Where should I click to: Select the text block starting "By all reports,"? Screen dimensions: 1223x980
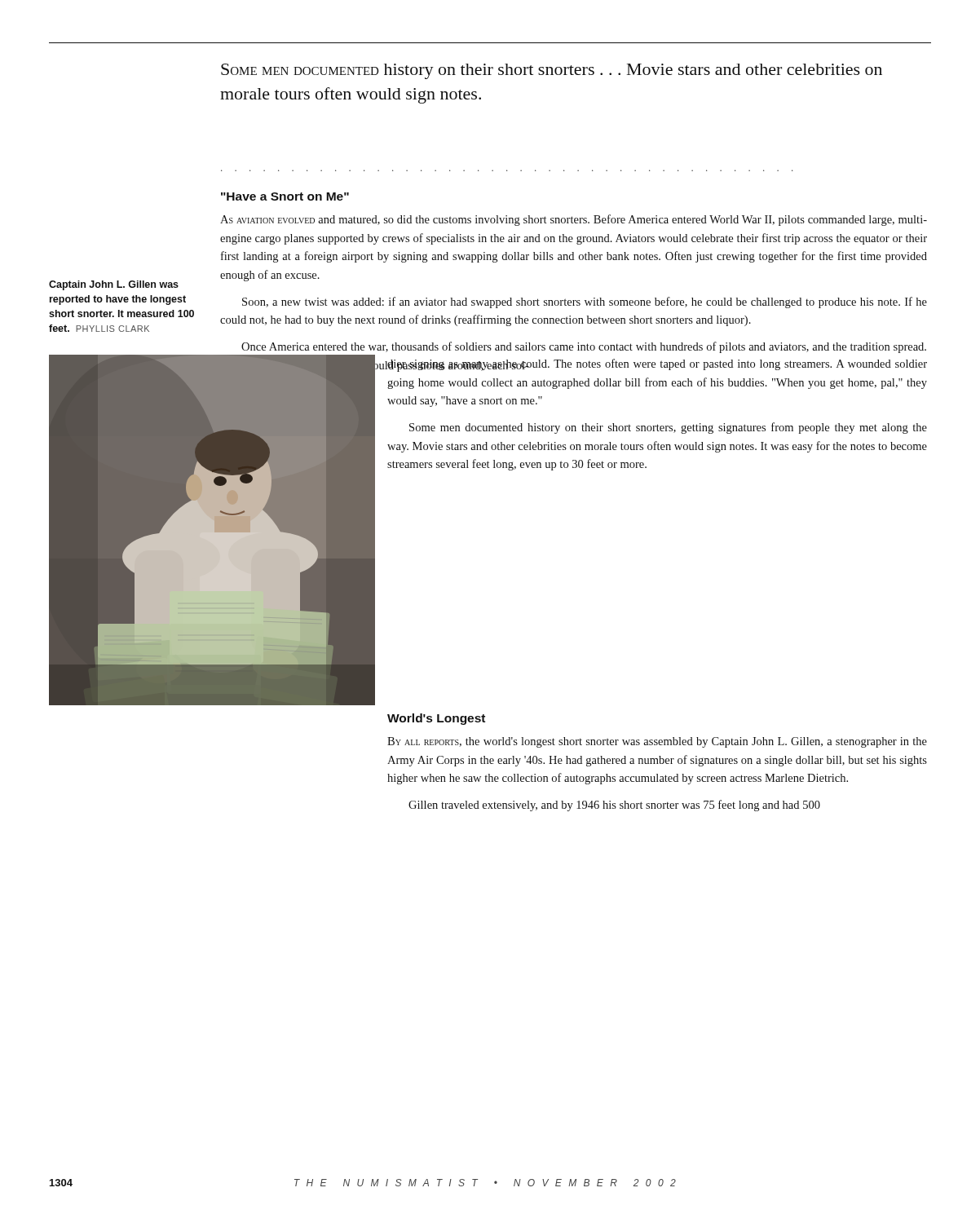point(657,773)
